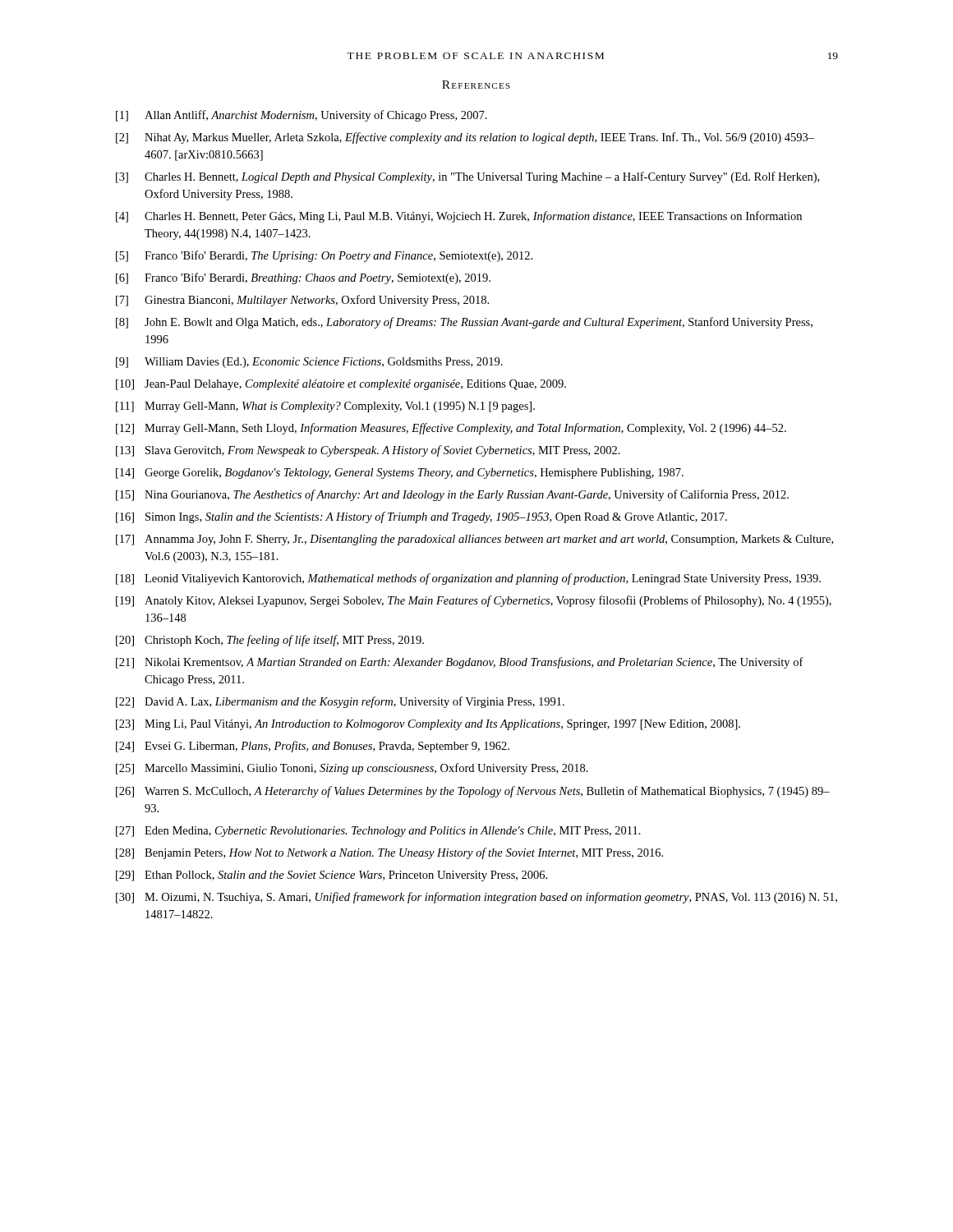
Task: Click a section header
Action: click(x=476, y=84)
